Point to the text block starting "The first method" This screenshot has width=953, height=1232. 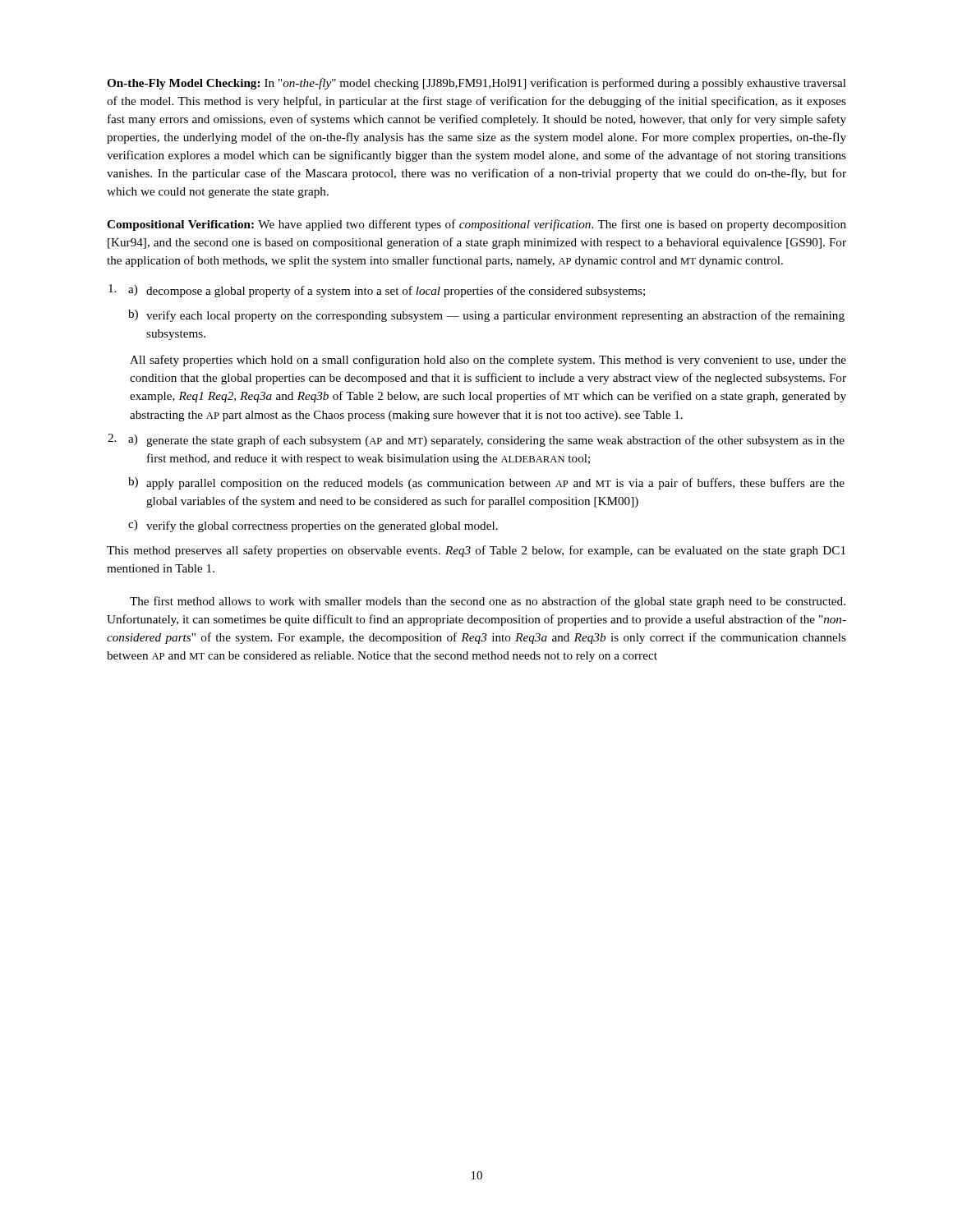pos(476,628)
